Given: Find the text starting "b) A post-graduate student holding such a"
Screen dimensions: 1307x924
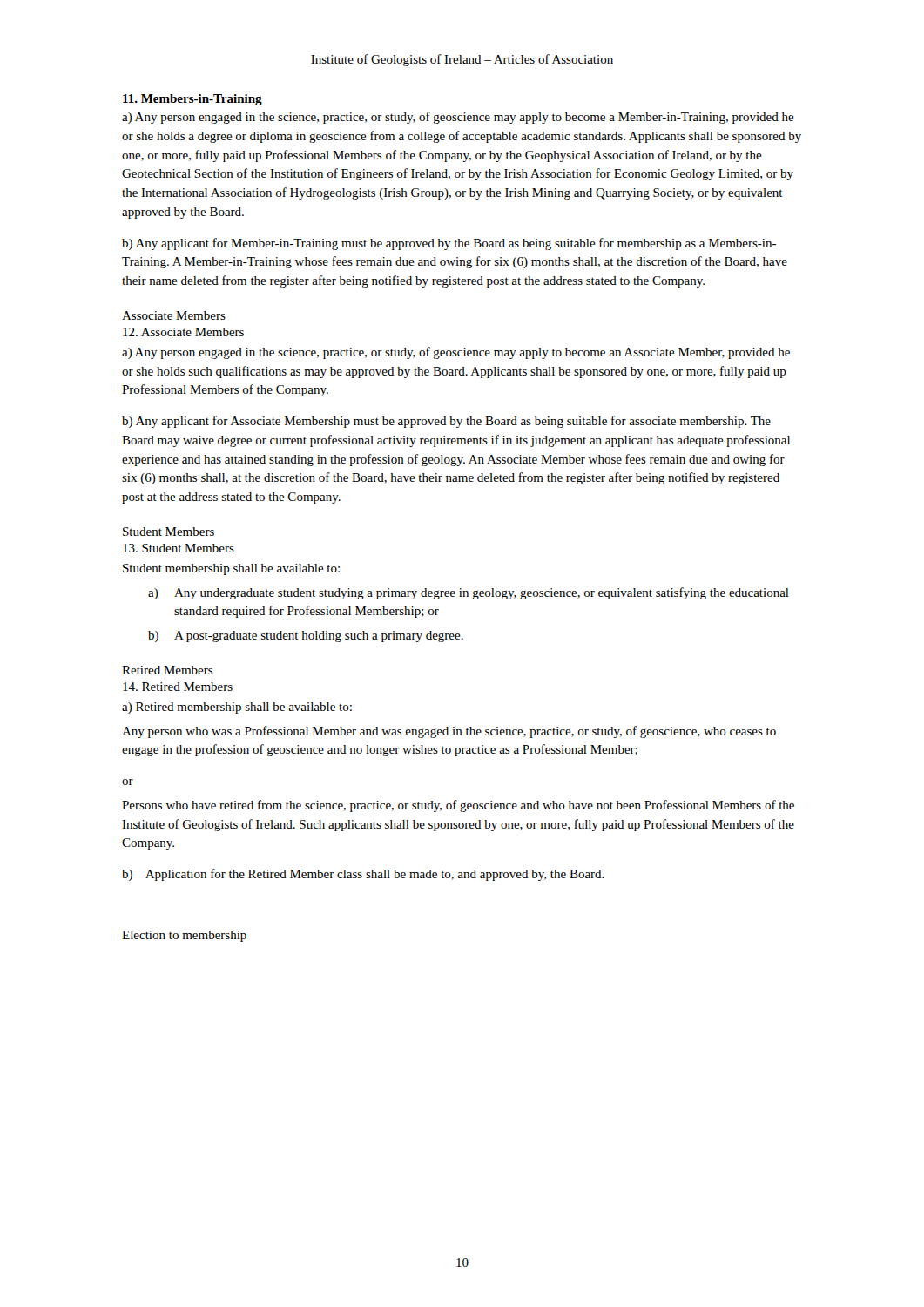Looking at the screenshot, I should [x=306, y=637].
